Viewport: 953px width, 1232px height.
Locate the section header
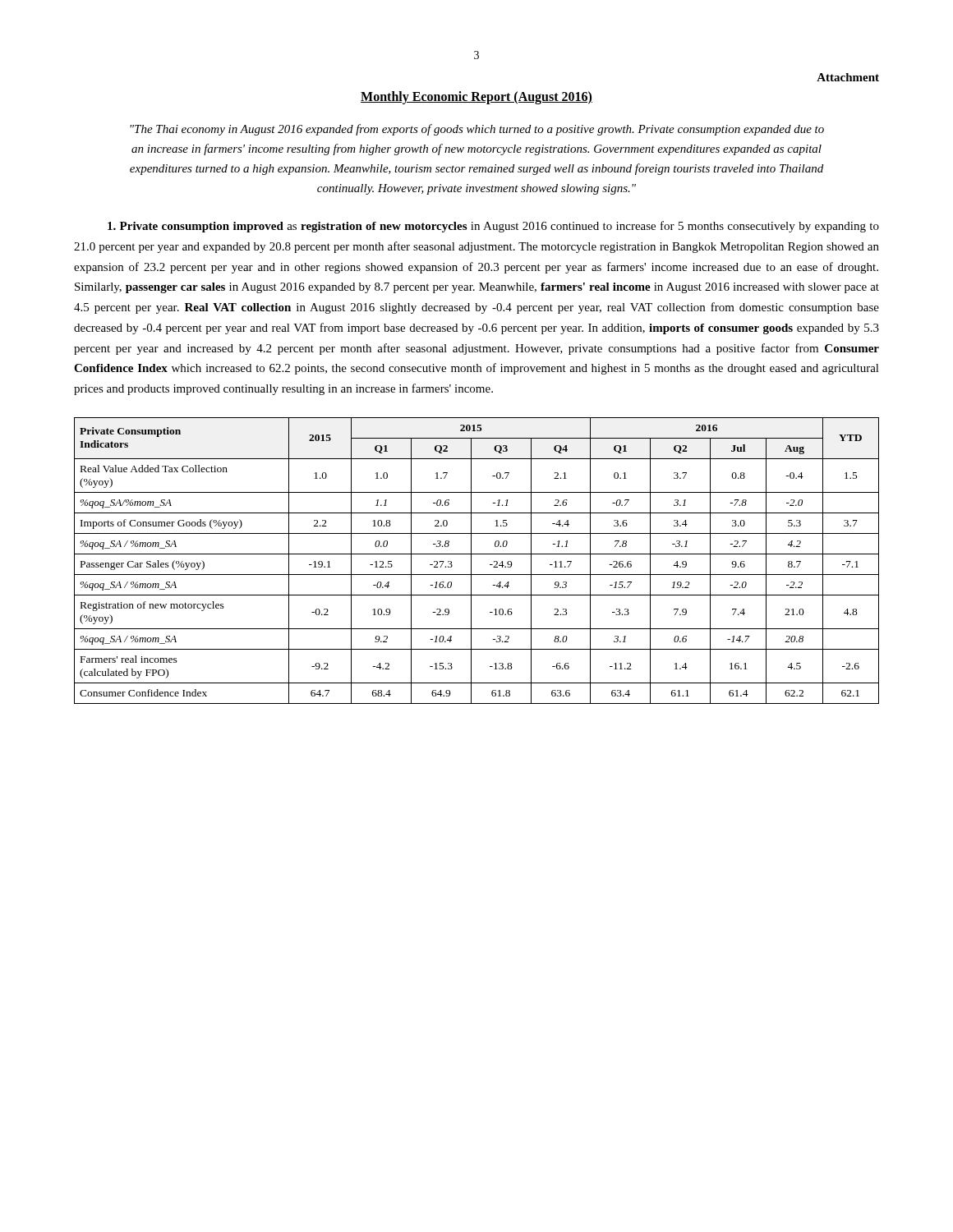coord(848,77)
